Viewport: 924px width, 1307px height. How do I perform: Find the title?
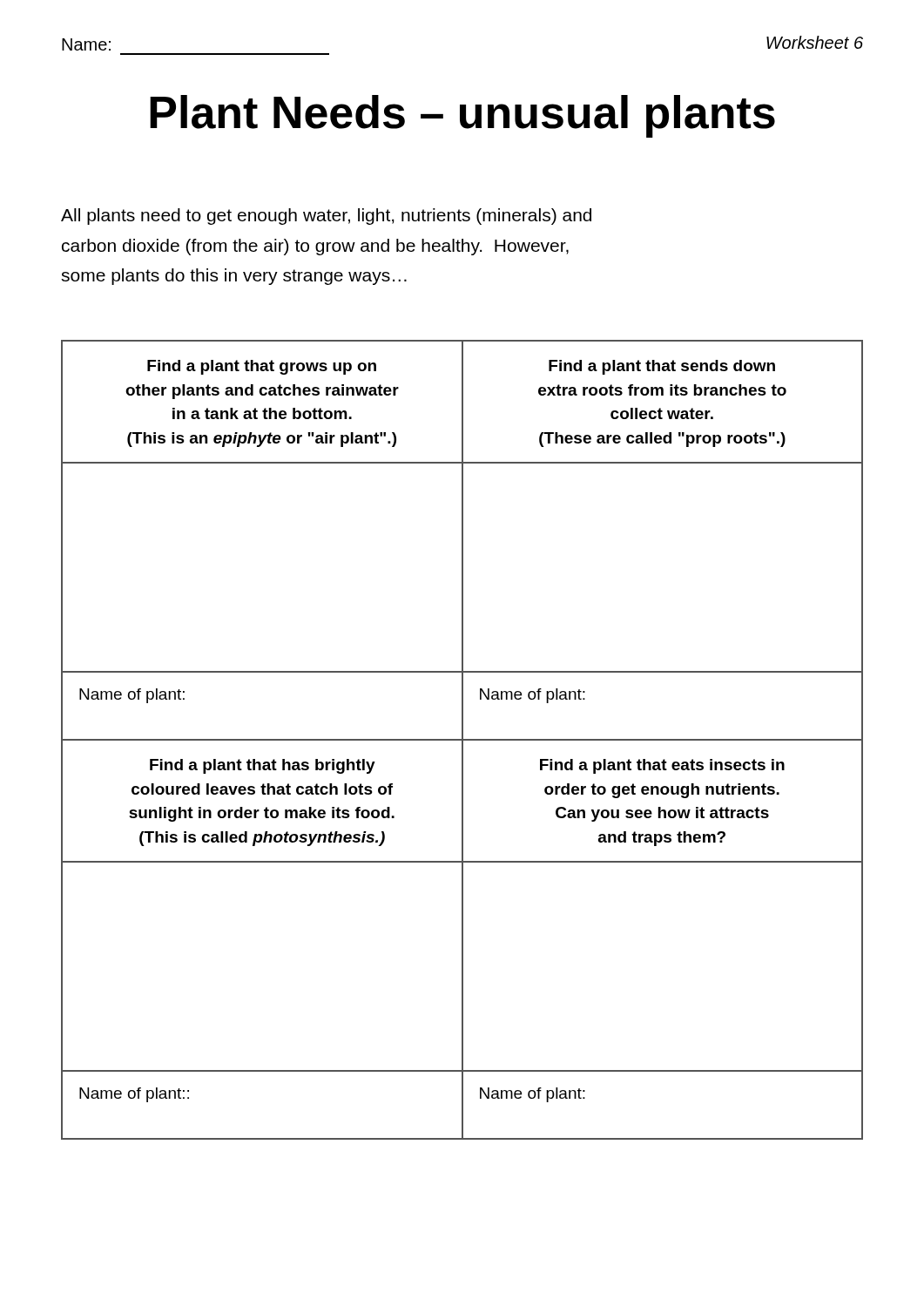point(462,112)
